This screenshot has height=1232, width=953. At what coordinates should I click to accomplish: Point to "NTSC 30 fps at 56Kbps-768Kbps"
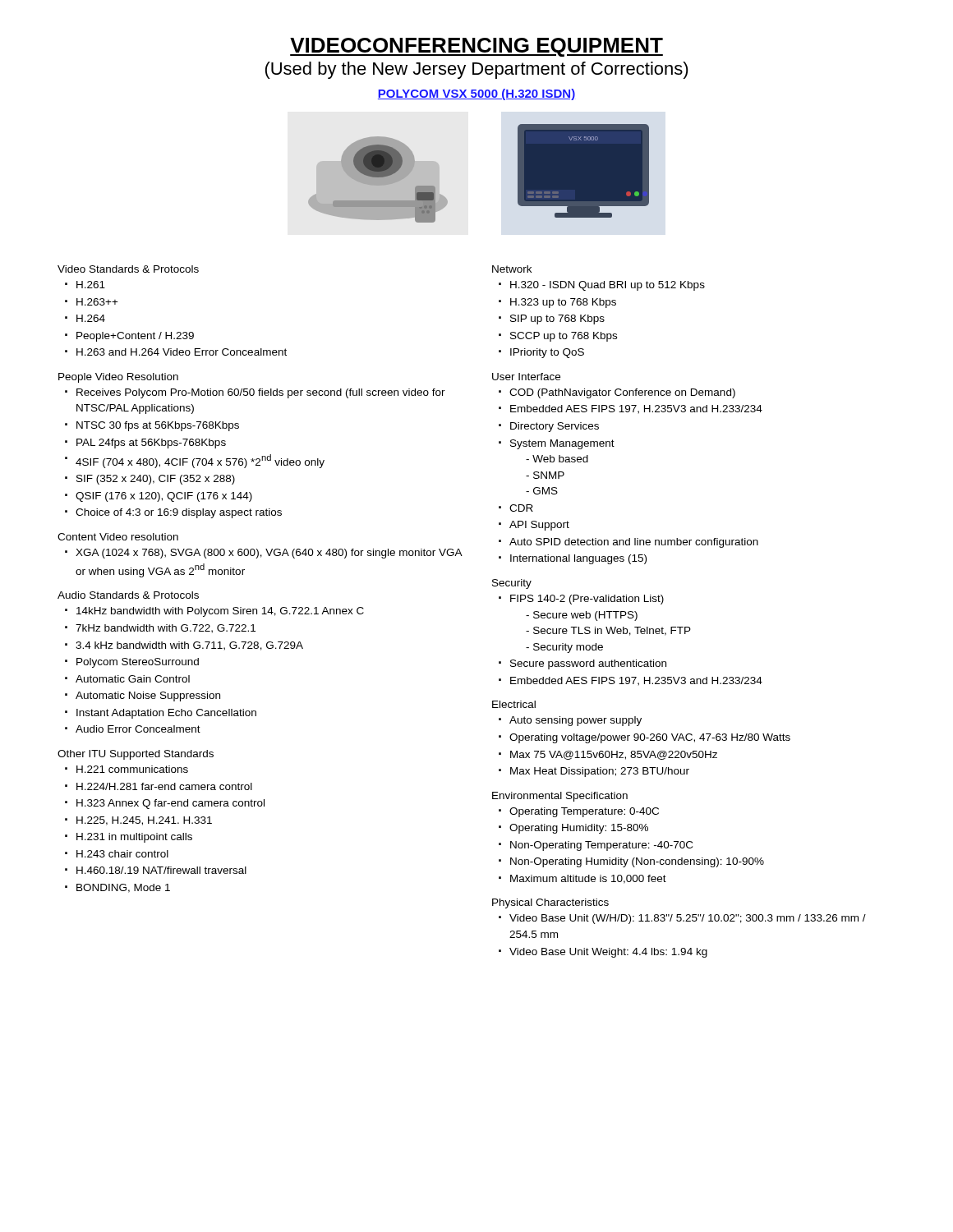coord(158,425)
